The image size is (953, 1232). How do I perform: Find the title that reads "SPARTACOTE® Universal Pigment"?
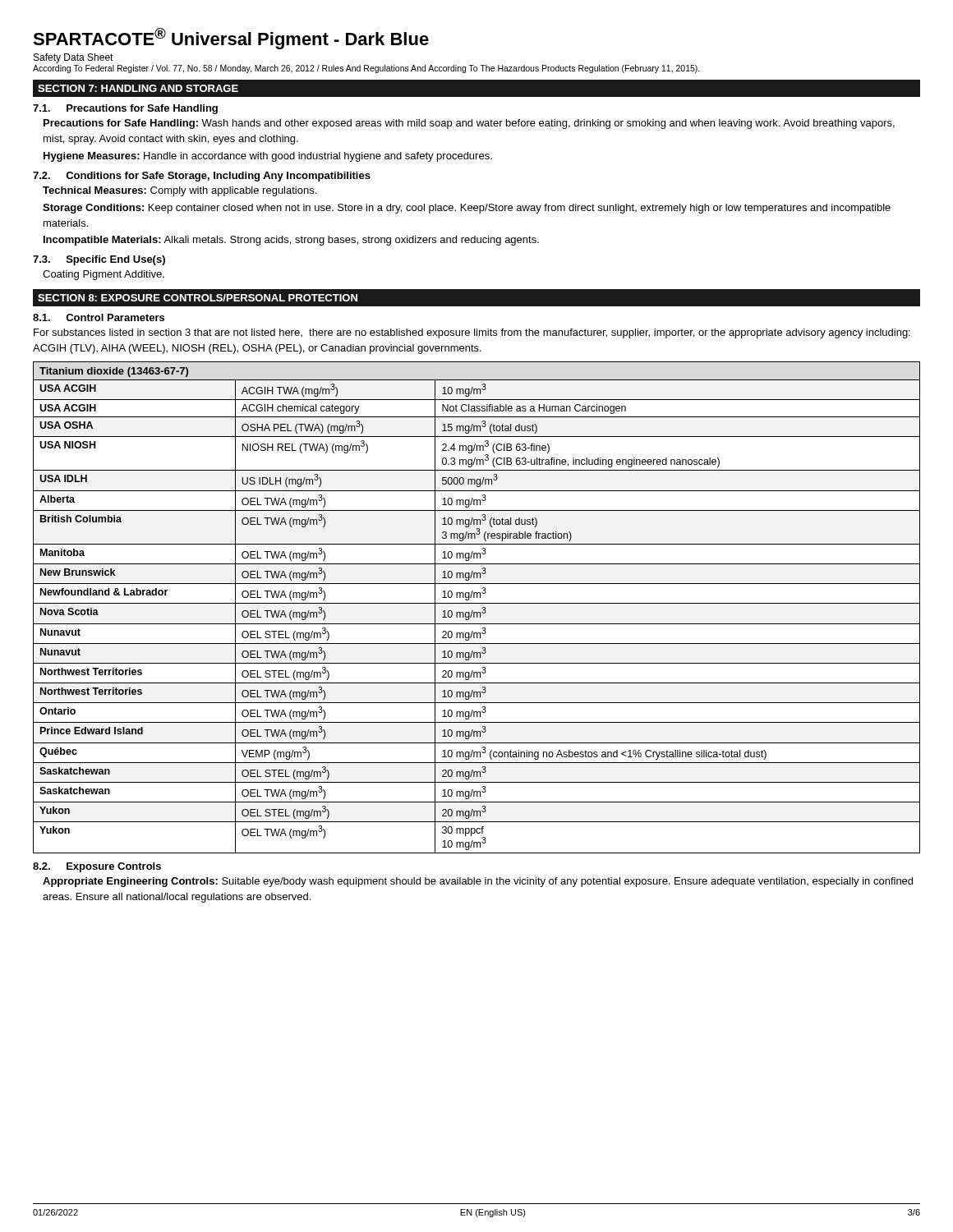[x=231, y=37]
